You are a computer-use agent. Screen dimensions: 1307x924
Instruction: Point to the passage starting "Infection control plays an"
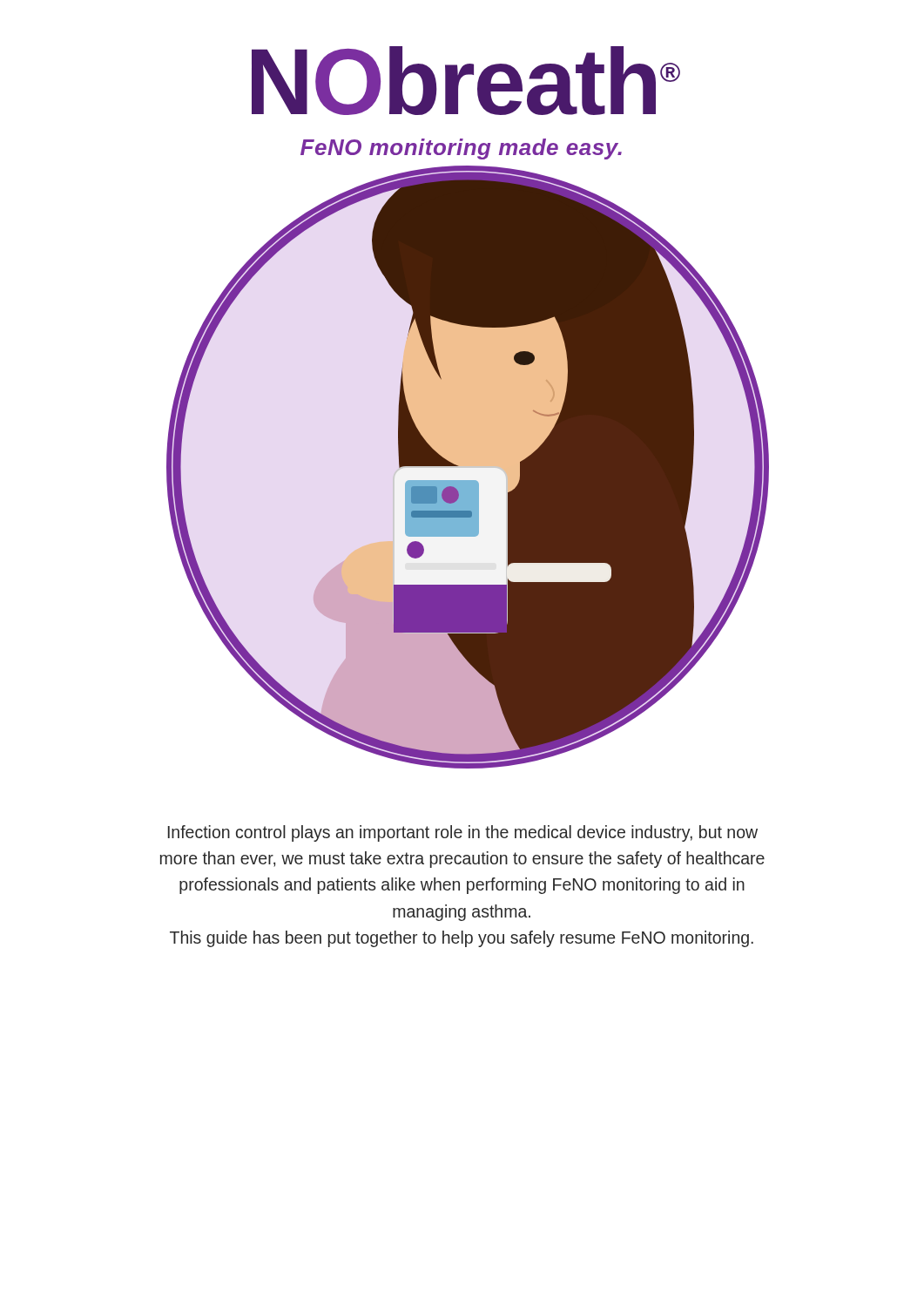click(x=462, y=885)
